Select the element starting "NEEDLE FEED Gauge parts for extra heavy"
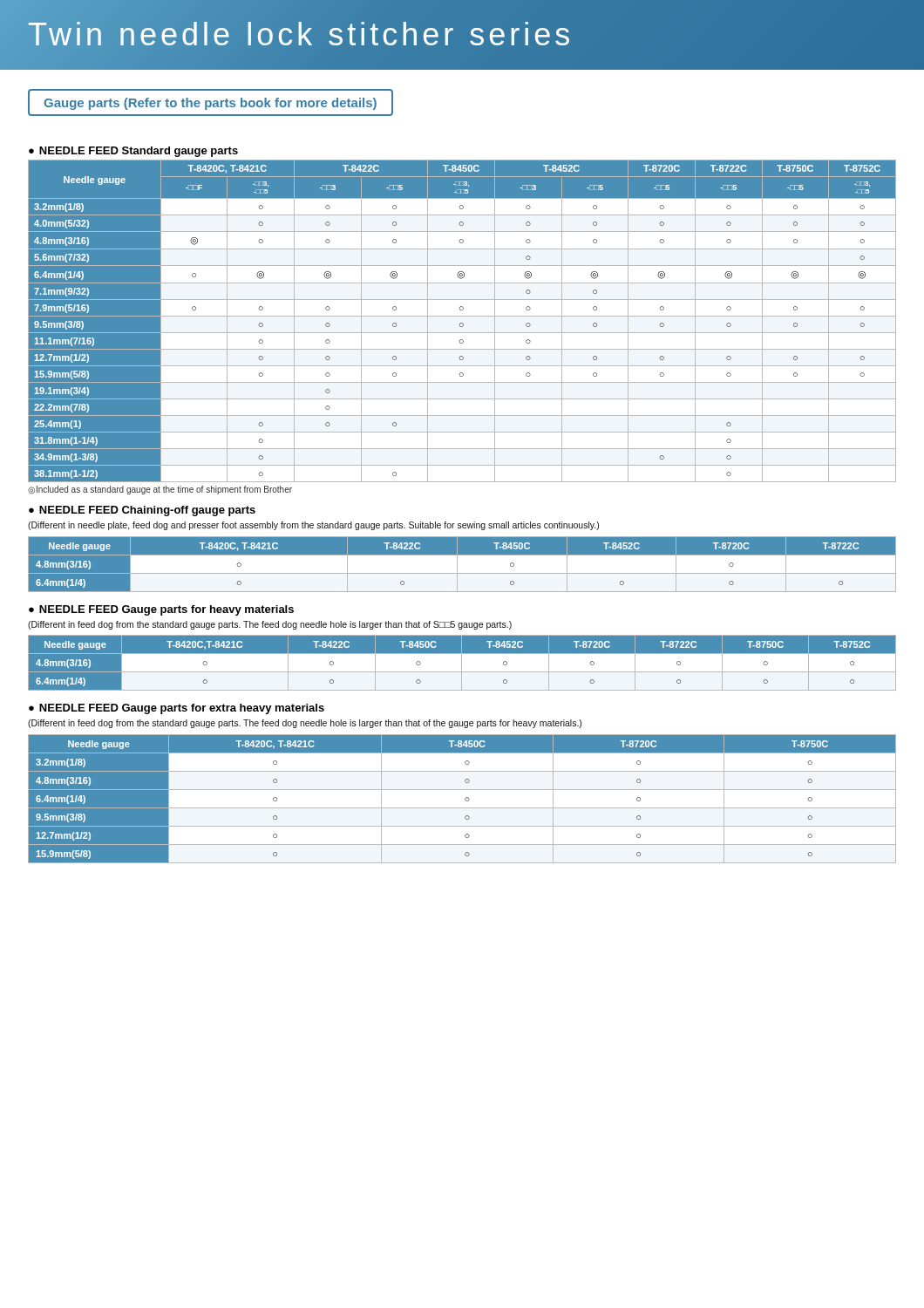This screenshot has height=1308, width=924. (177, 709)
